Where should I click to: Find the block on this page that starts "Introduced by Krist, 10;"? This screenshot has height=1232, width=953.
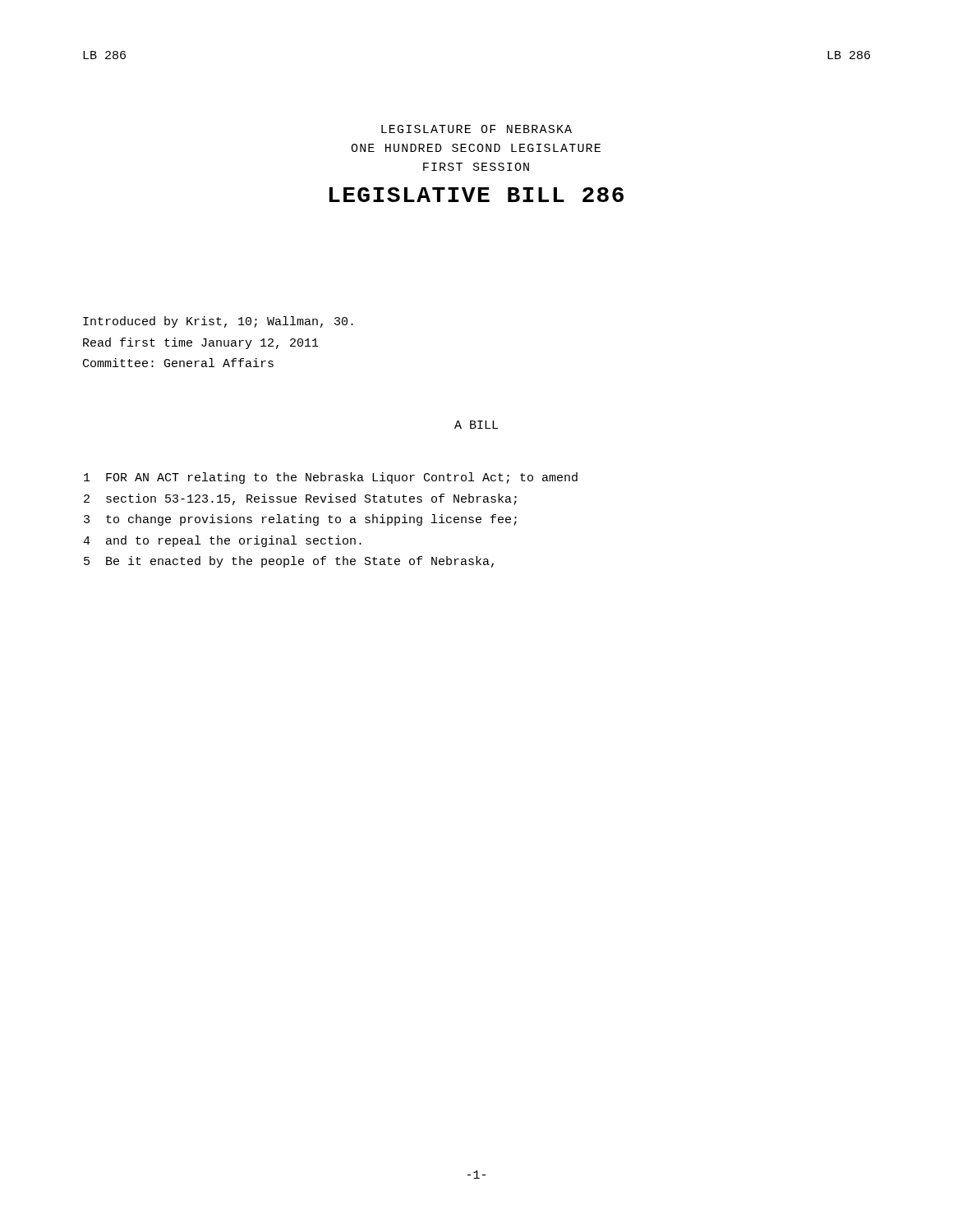tap(219, 343)
